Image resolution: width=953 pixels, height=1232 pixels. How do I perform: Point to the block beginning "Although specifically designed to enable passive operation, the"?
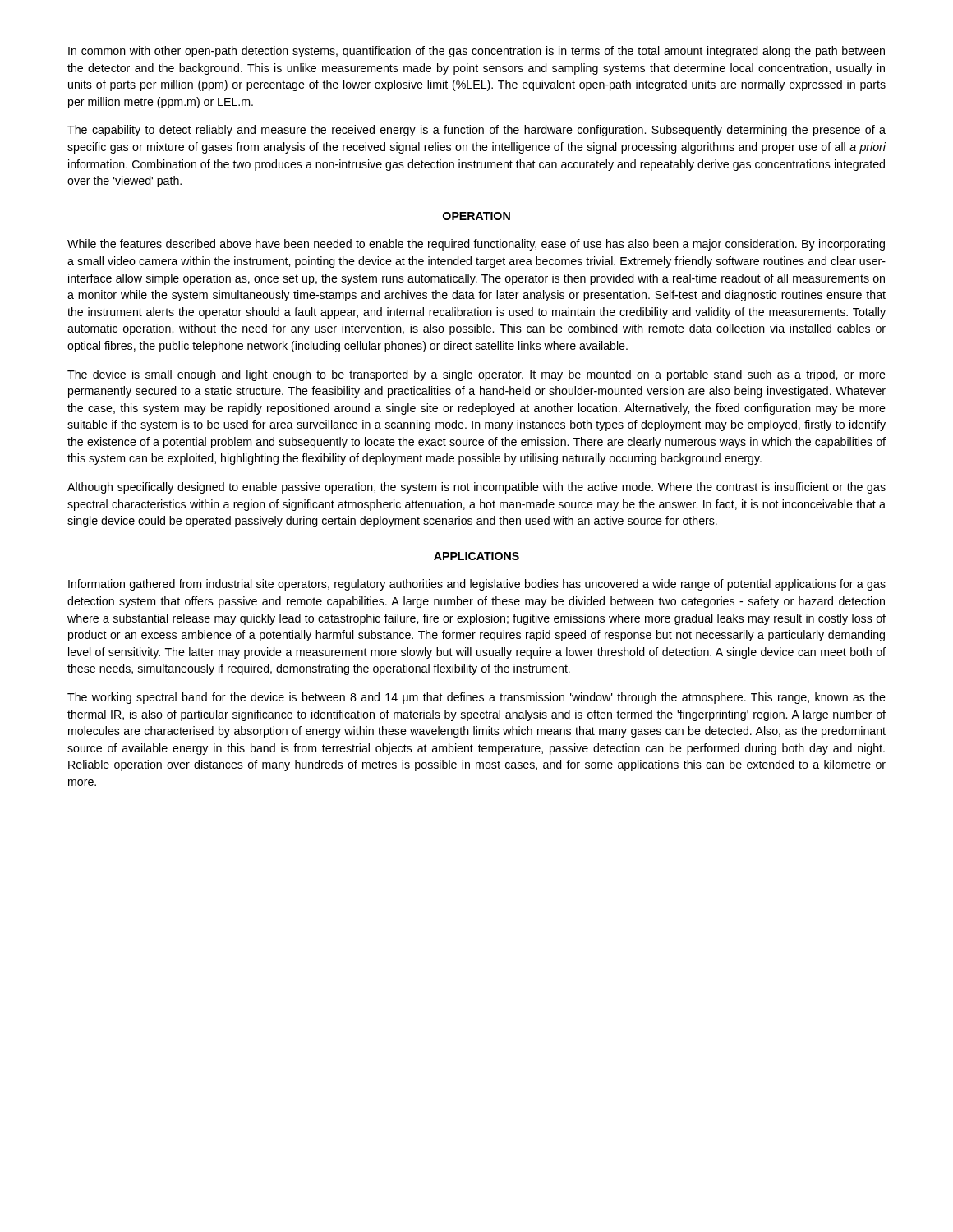(476, 504)
